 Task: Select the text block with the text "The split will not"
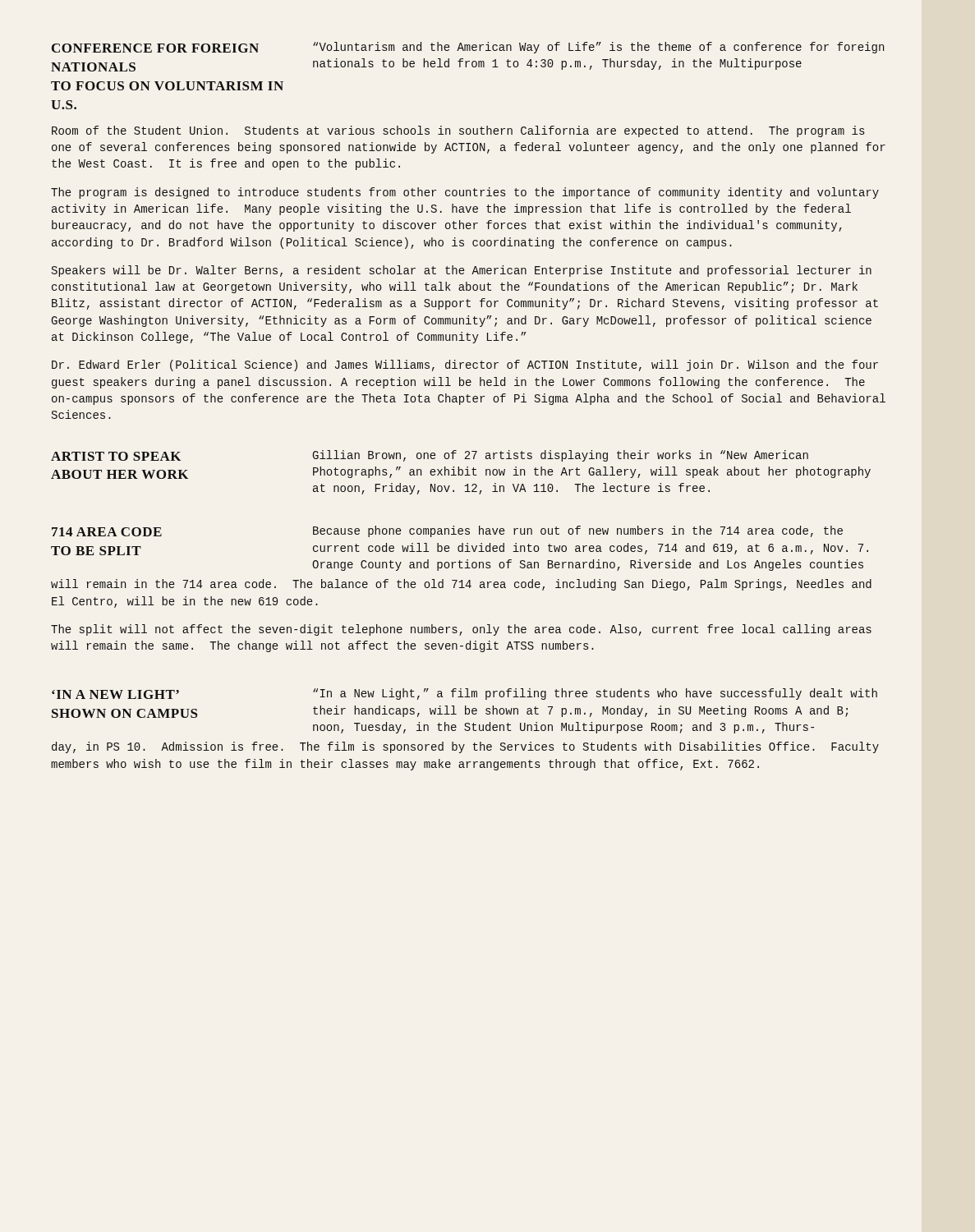point(462,638)
